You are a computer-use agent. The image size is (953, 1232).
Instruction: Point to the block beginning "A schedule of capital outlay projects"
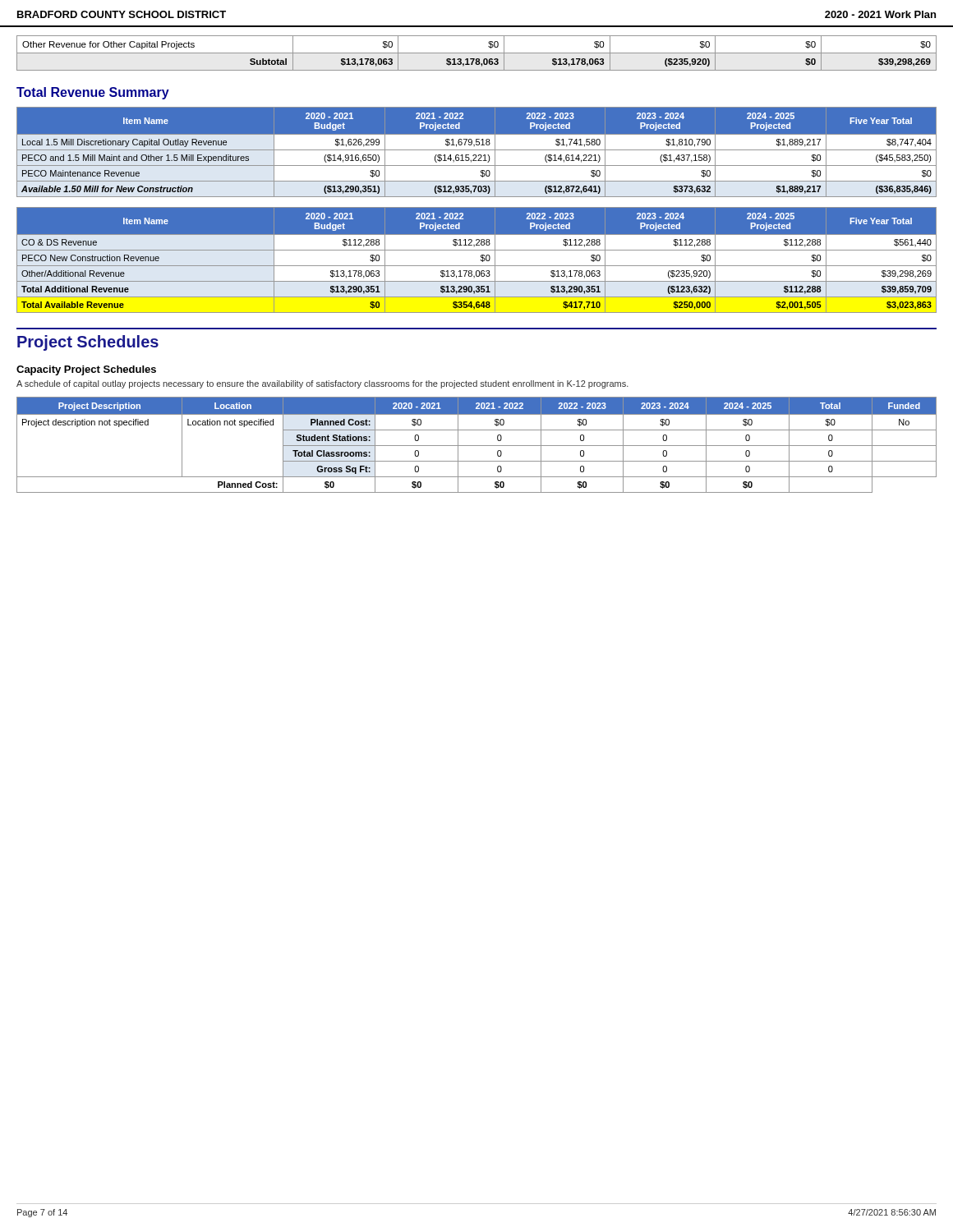323,384
